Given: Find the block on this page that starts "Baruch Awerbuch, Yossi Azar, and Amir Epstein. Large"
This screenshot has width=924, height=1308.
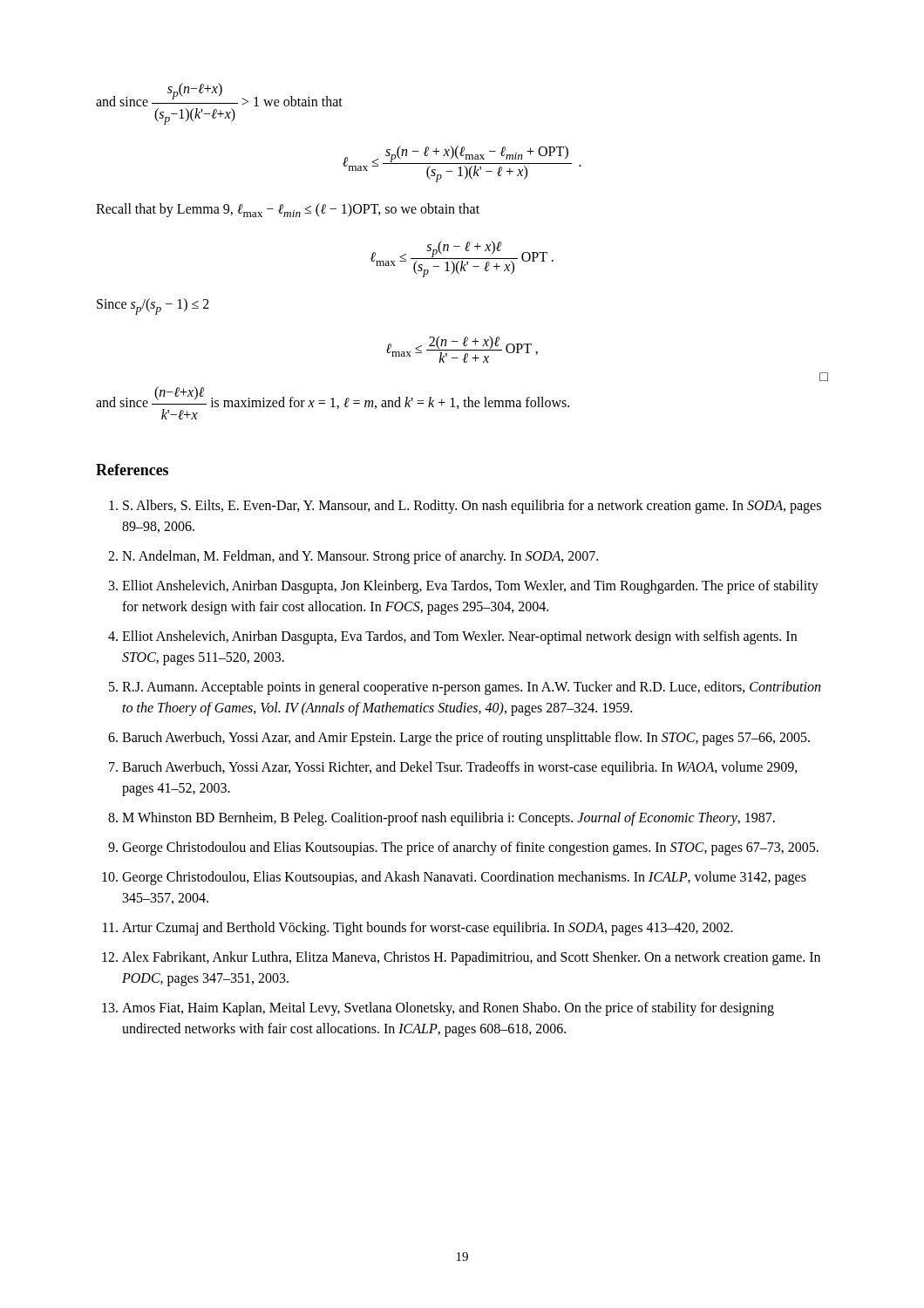Looking at the screenshot, I should coord(466,737).
